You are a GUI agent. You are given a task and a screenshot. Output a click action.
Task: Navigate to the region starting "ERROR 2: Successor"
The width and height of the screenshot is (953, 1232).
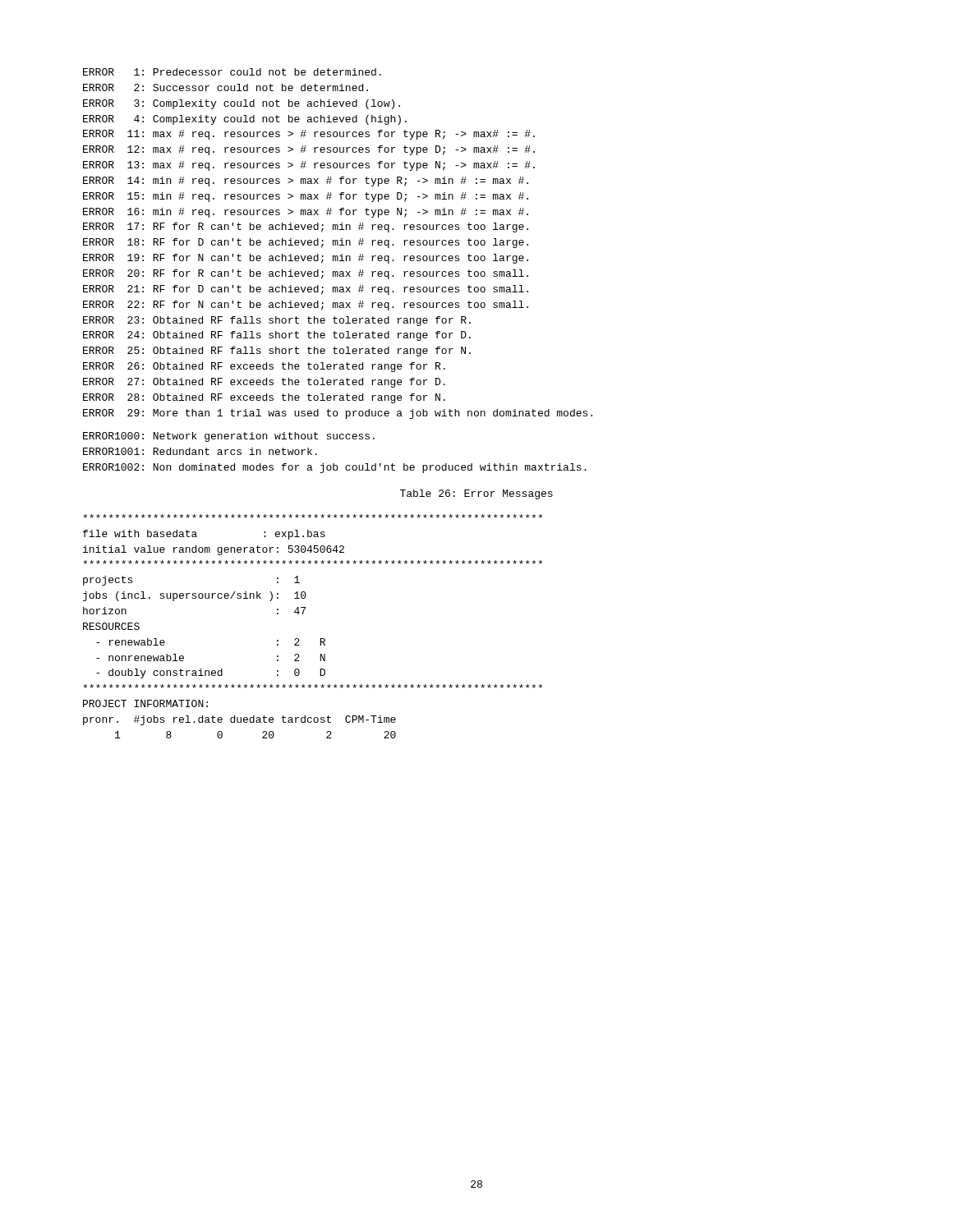click(226, 88)
